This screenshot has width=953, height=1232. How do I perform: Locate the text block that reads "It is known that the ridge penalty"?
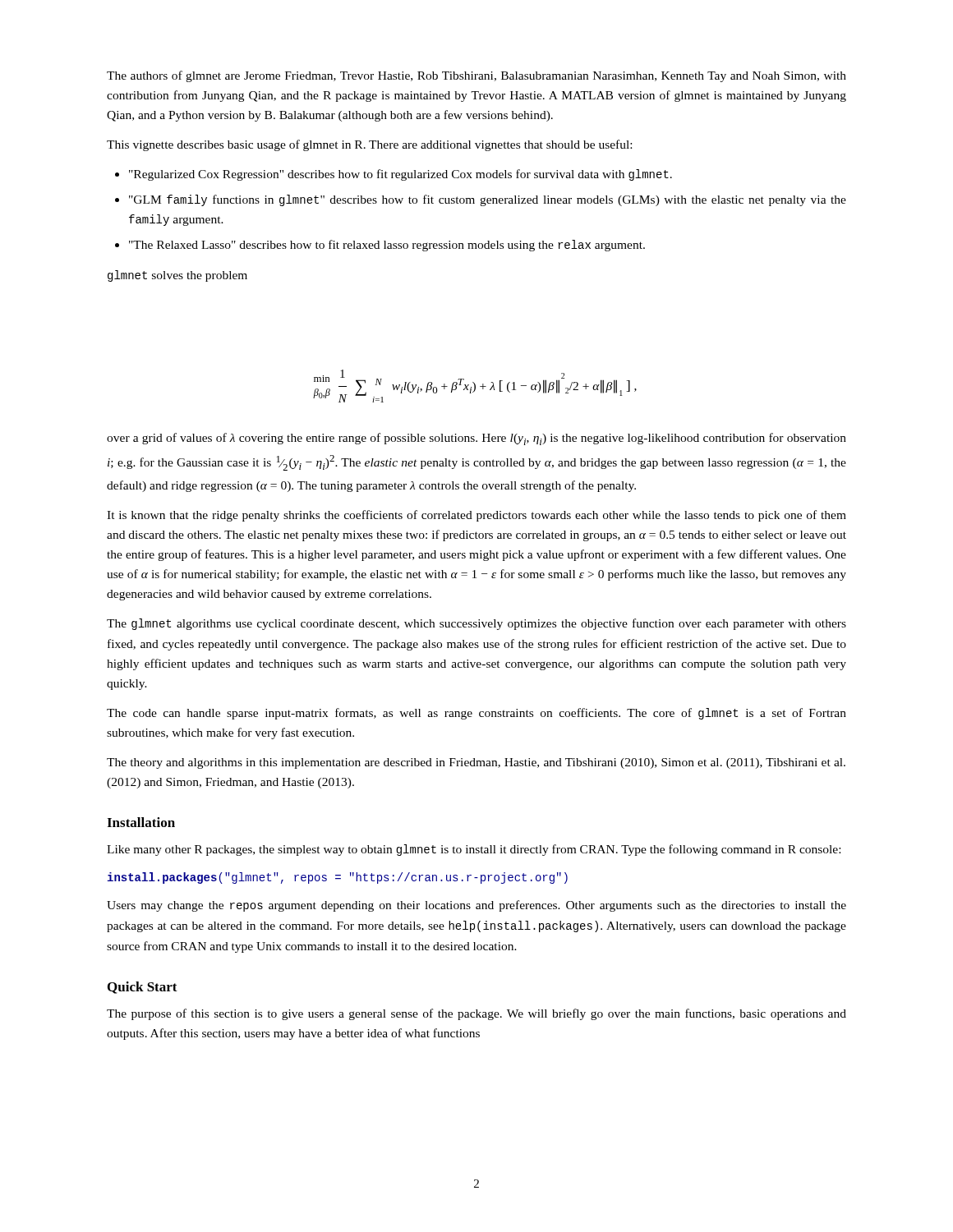[x=476, y=554]
